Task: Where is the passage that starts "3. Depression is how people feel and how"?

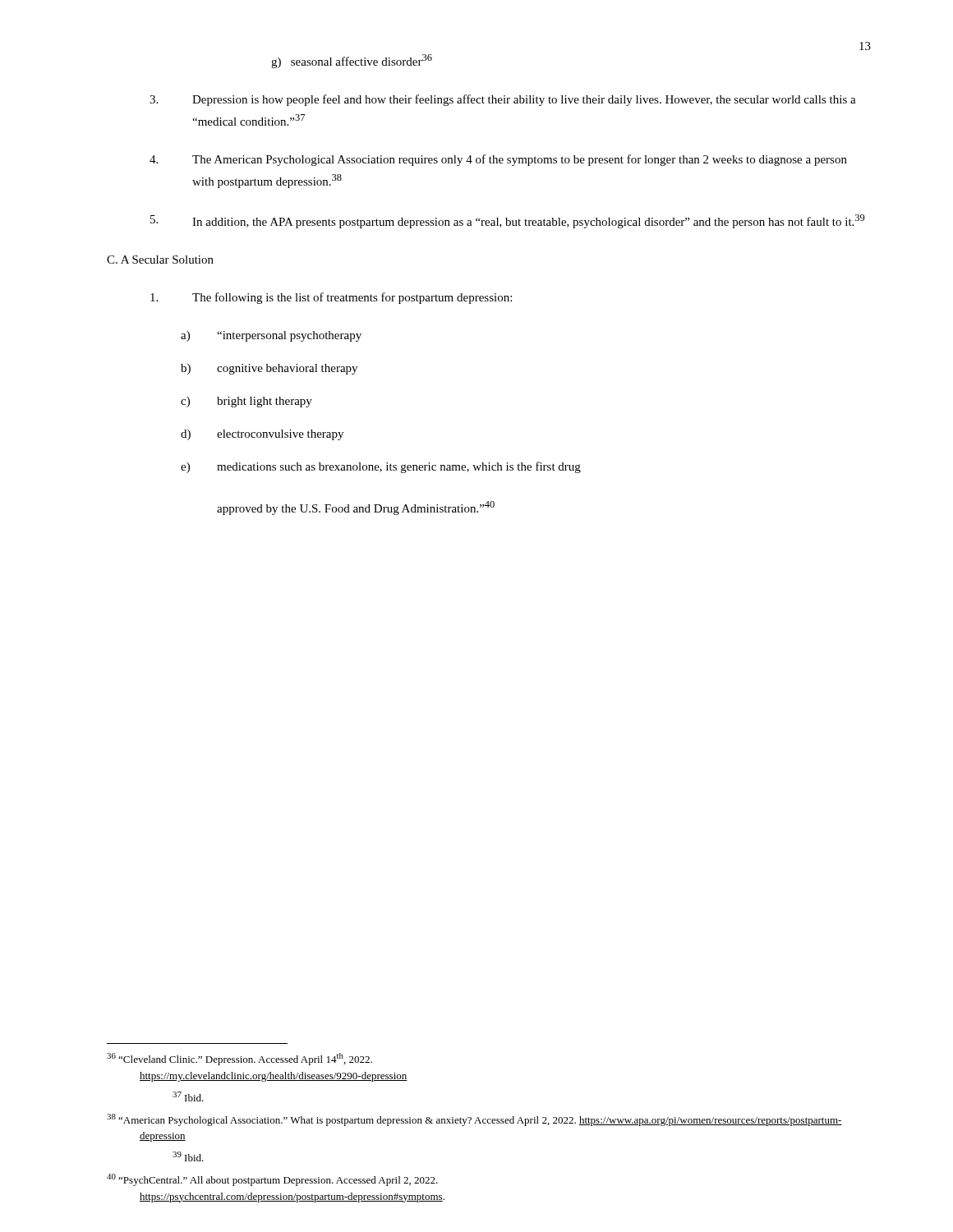Action: click(489, 111)
